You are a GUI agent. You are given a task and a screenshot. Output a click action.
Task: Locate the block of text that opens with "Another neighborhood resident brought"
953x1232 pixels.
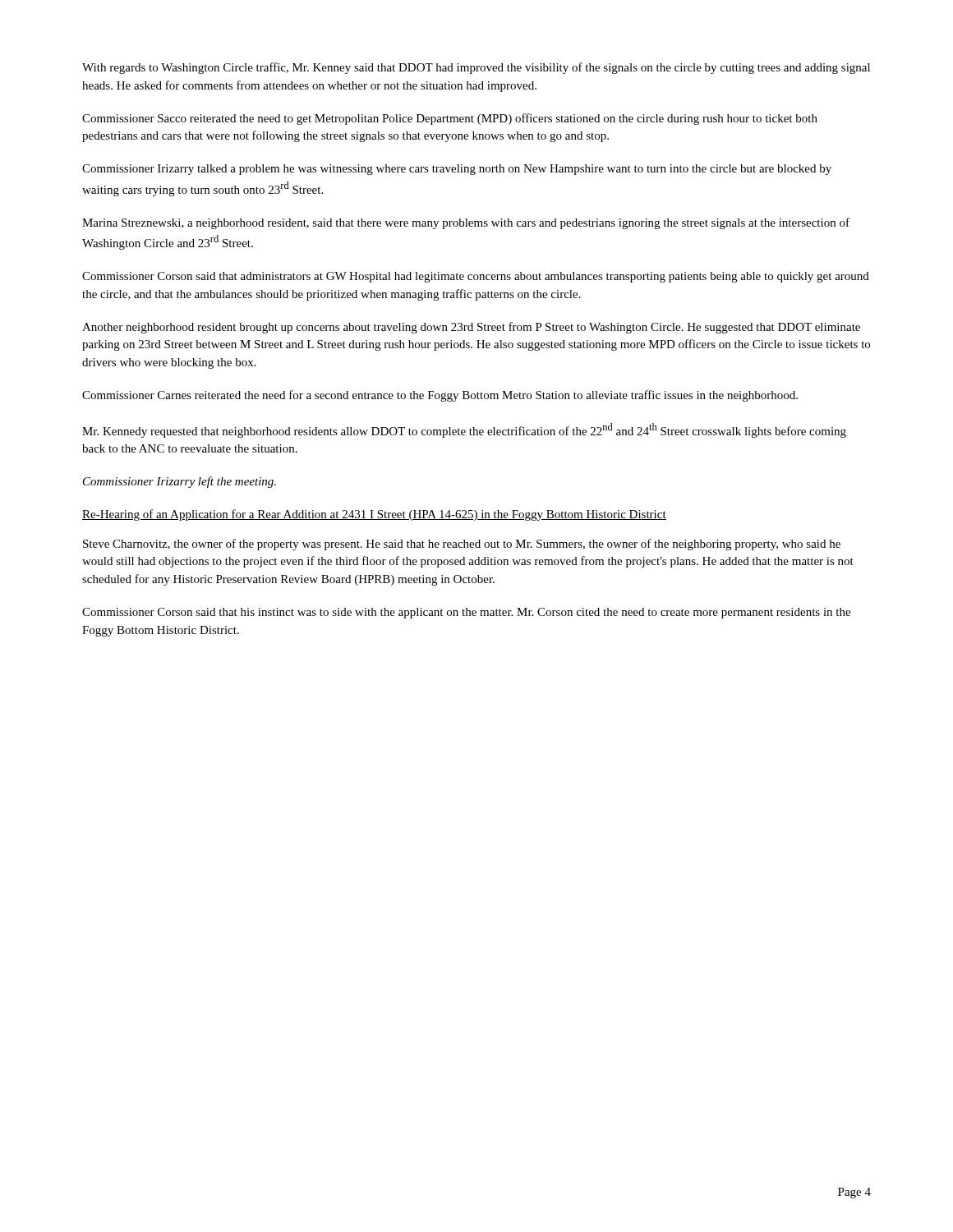[x=476, y=344]
